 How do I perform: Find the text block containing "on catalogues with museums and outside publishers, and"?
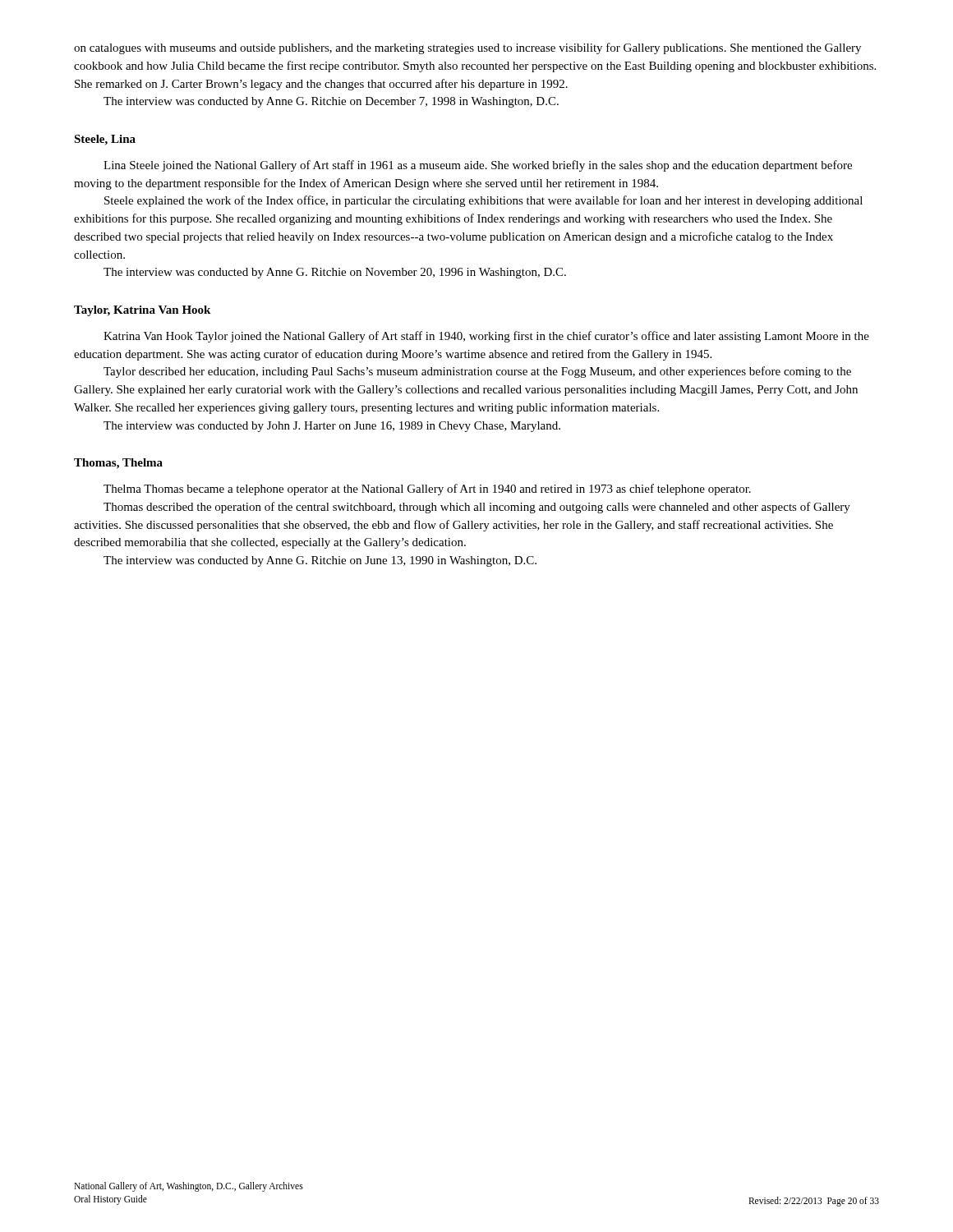click(476, 75)
